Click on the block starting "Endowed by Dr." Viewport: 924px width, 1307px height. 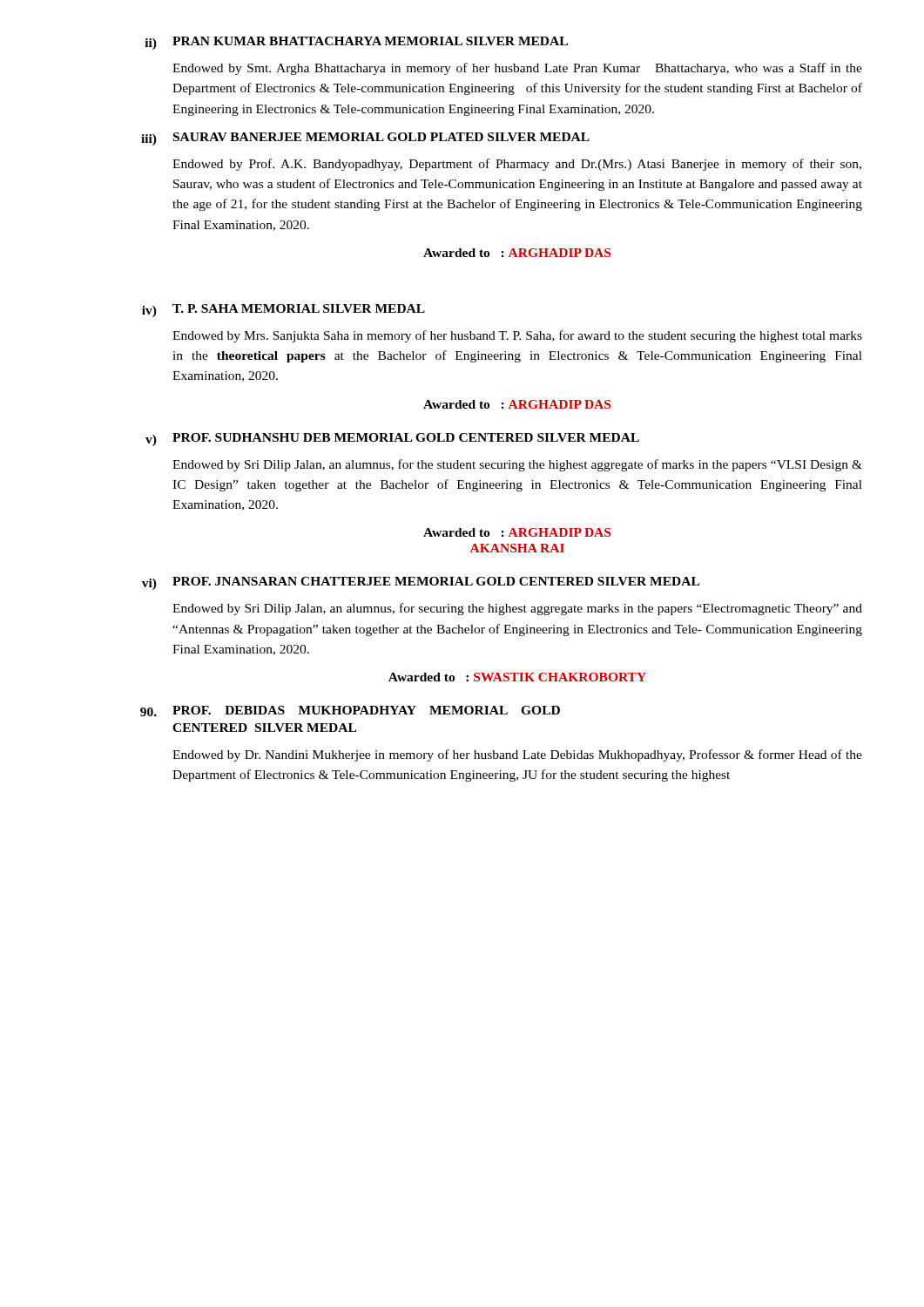[x=517, y=764]
